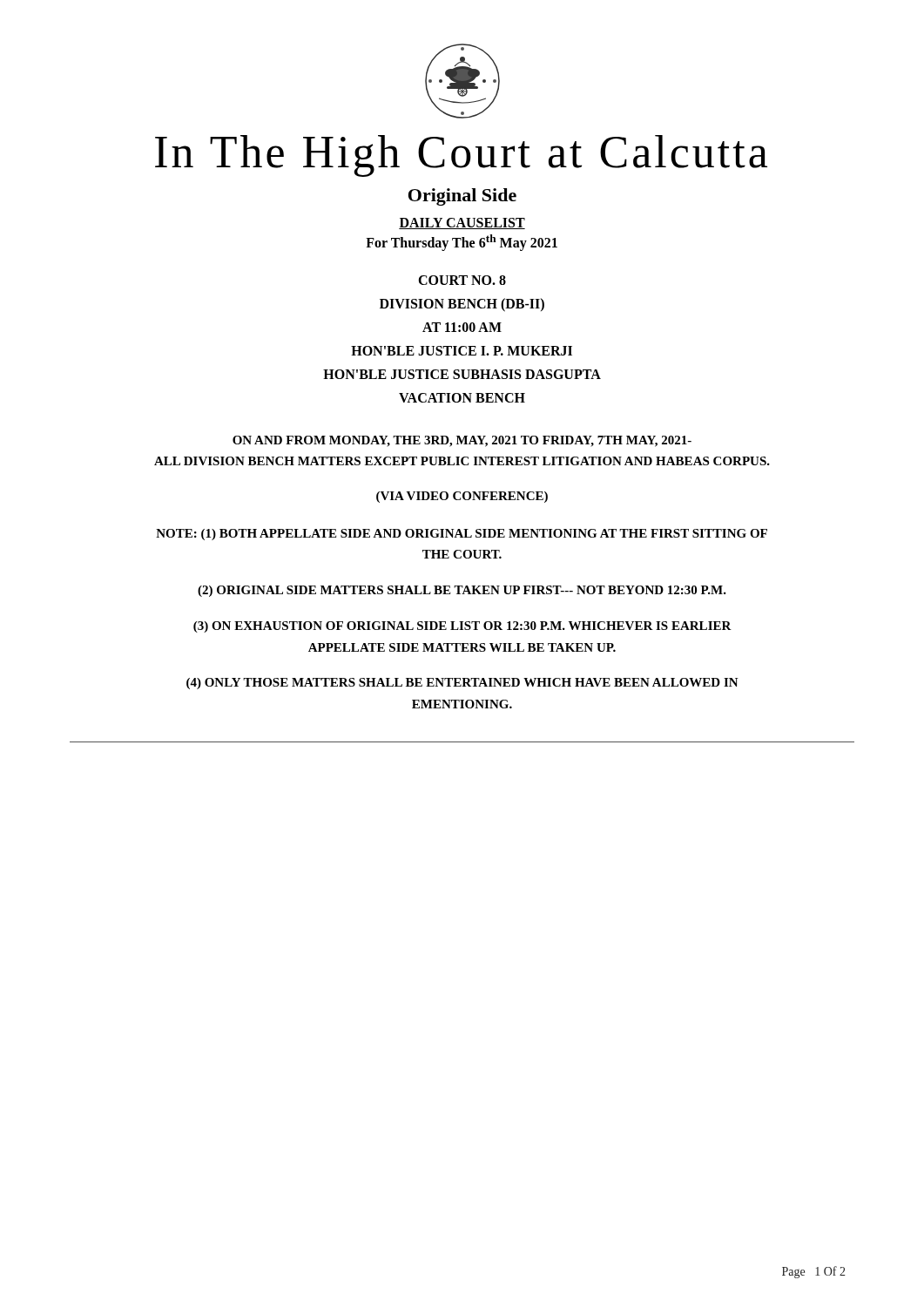The image size is (924, 1307).
Task: Find the block on this page that starts "NOTE: (1) BOTH APPELLATE SIDE AND"
Action: (x=462, y=544)
